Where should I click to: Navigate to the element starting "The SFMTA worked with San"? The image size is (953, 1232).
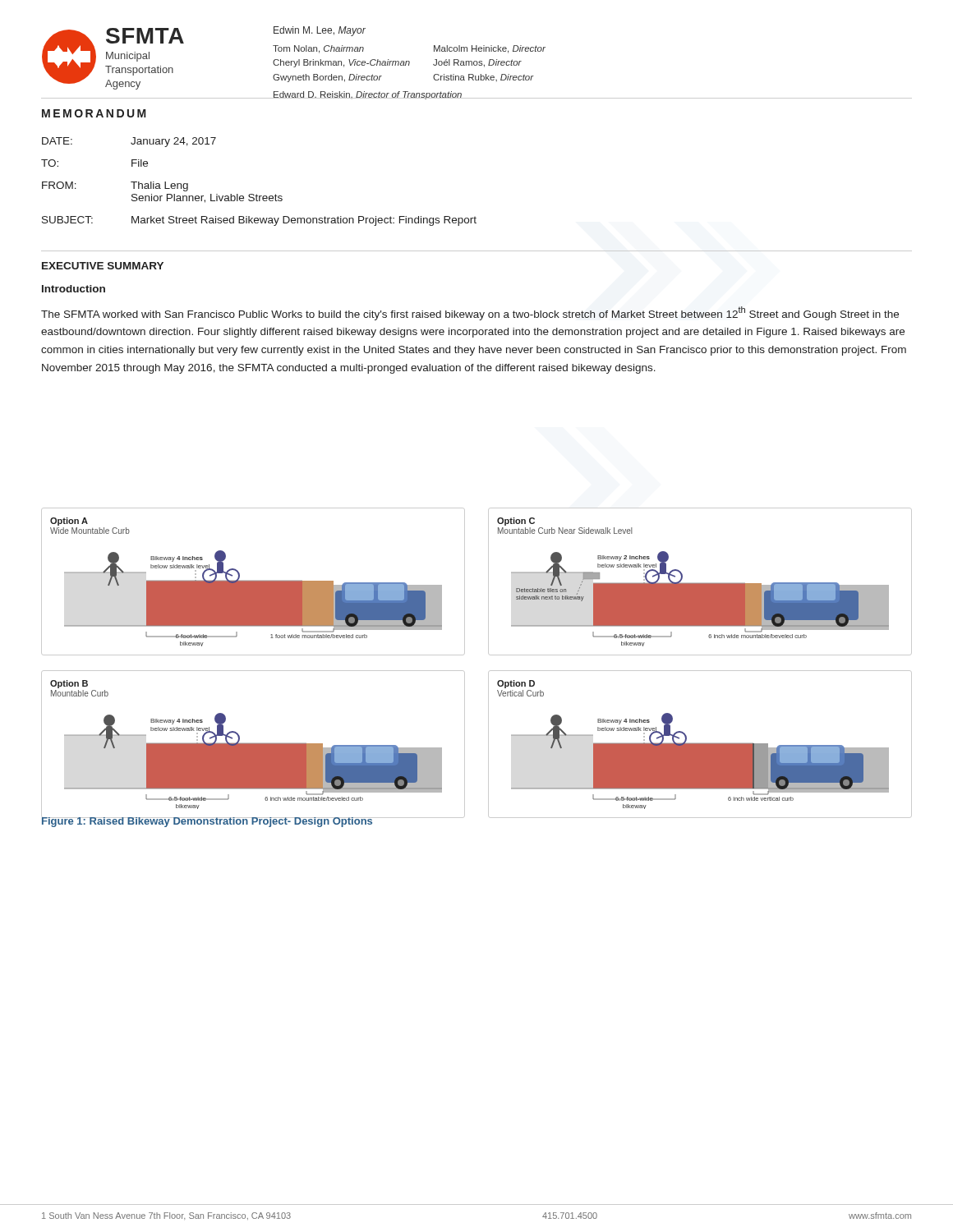pyautogui.click(x=474, y=339)
